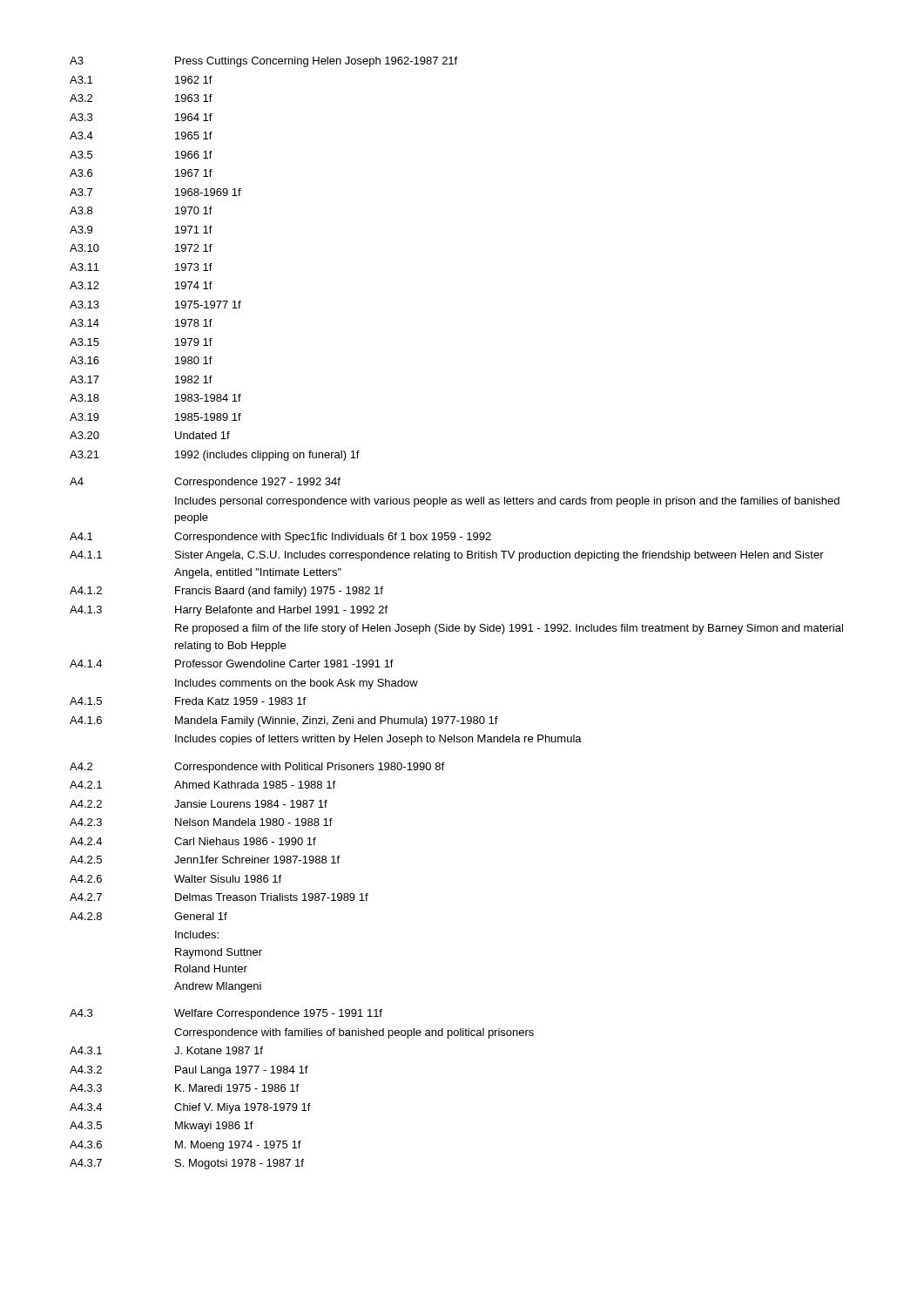Find the block starting "A4.3.1 J. Kotane 1987 1f"
The image size is (924, 1307).
coord(89,1050)
